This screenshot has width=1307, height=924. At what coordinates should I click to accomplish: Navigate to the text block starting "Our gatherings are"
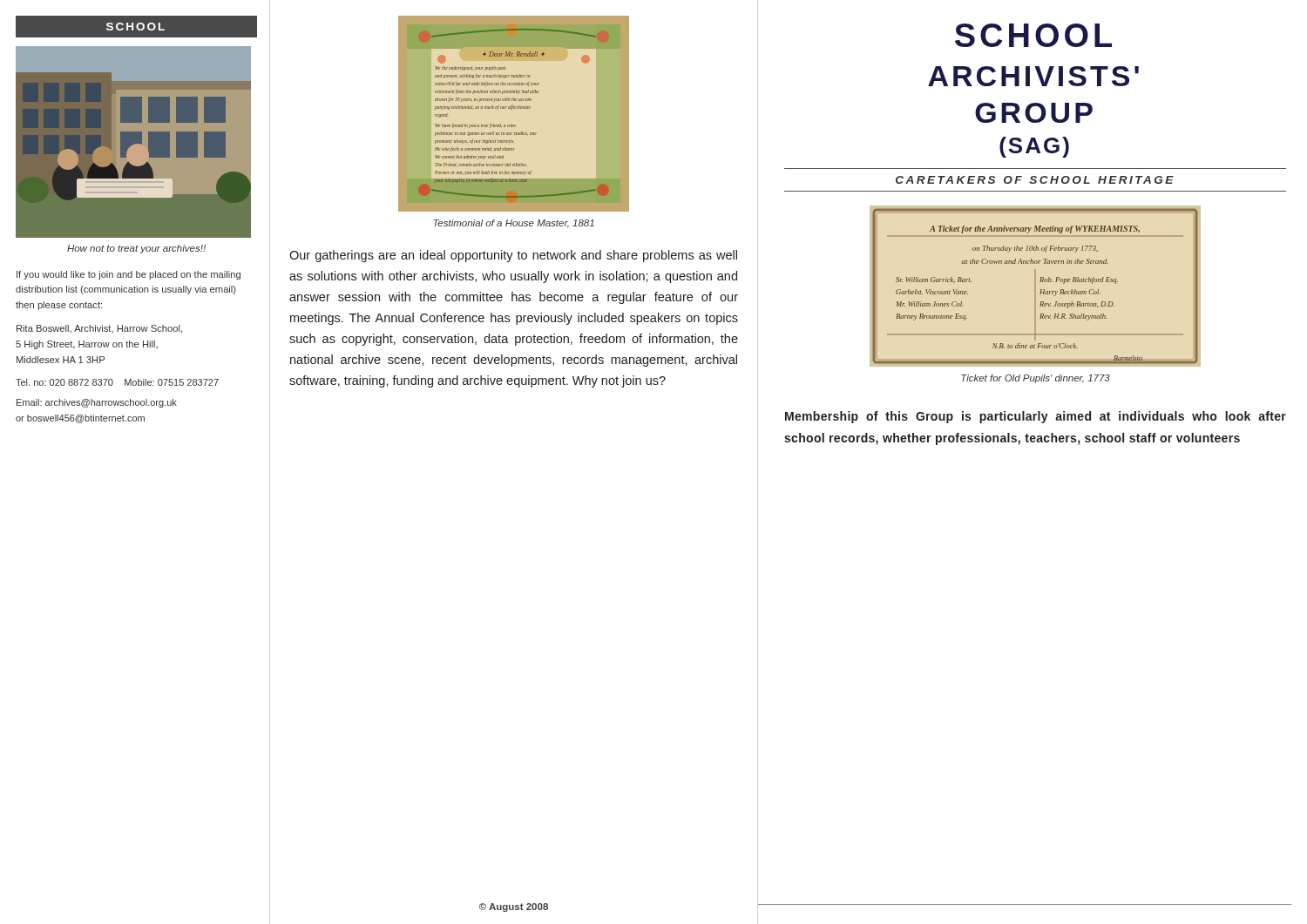point(514,318)
